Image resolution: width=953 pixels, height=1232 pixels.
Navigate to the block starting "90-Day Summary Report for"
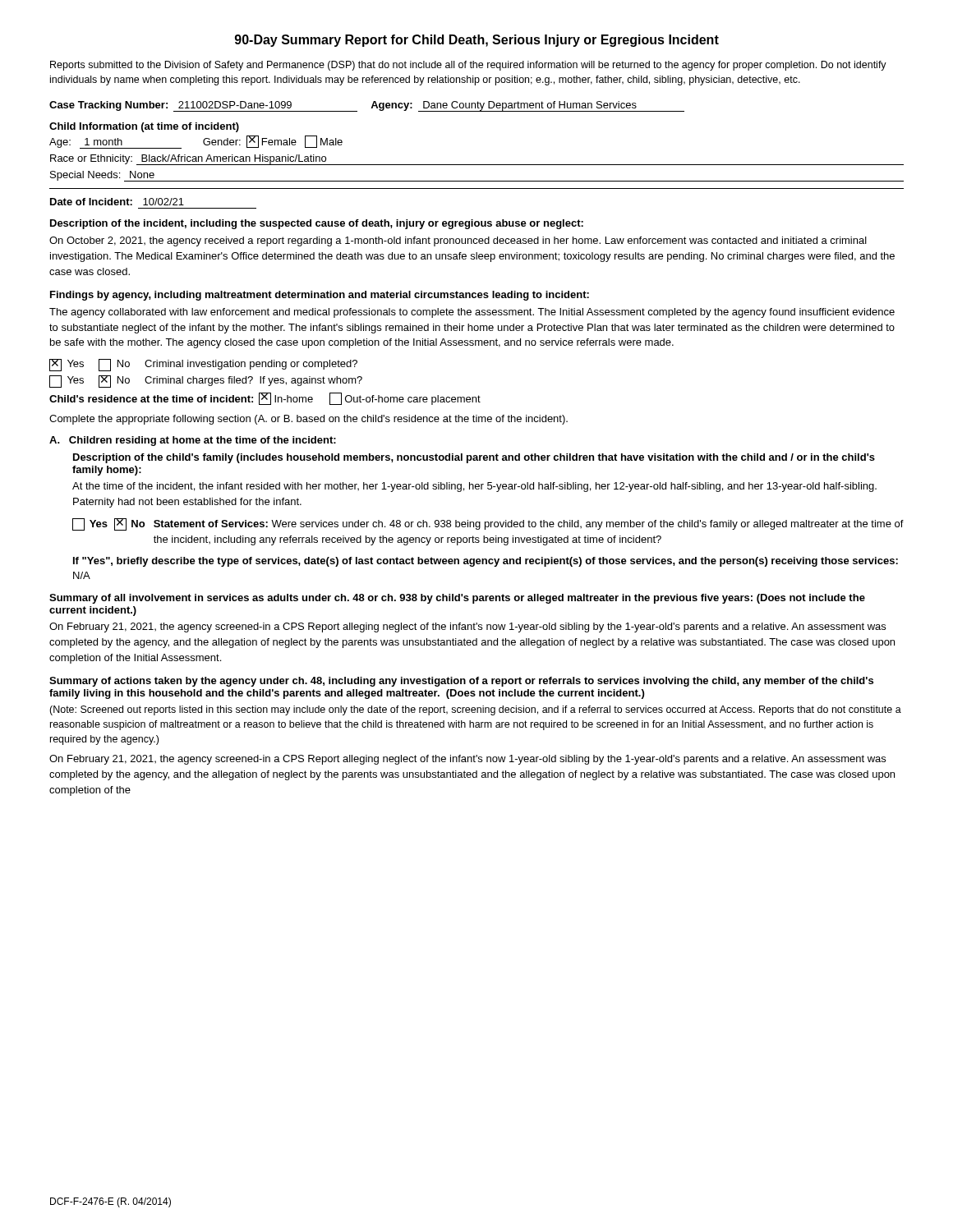pyautogui.click(x=476, y=40)
